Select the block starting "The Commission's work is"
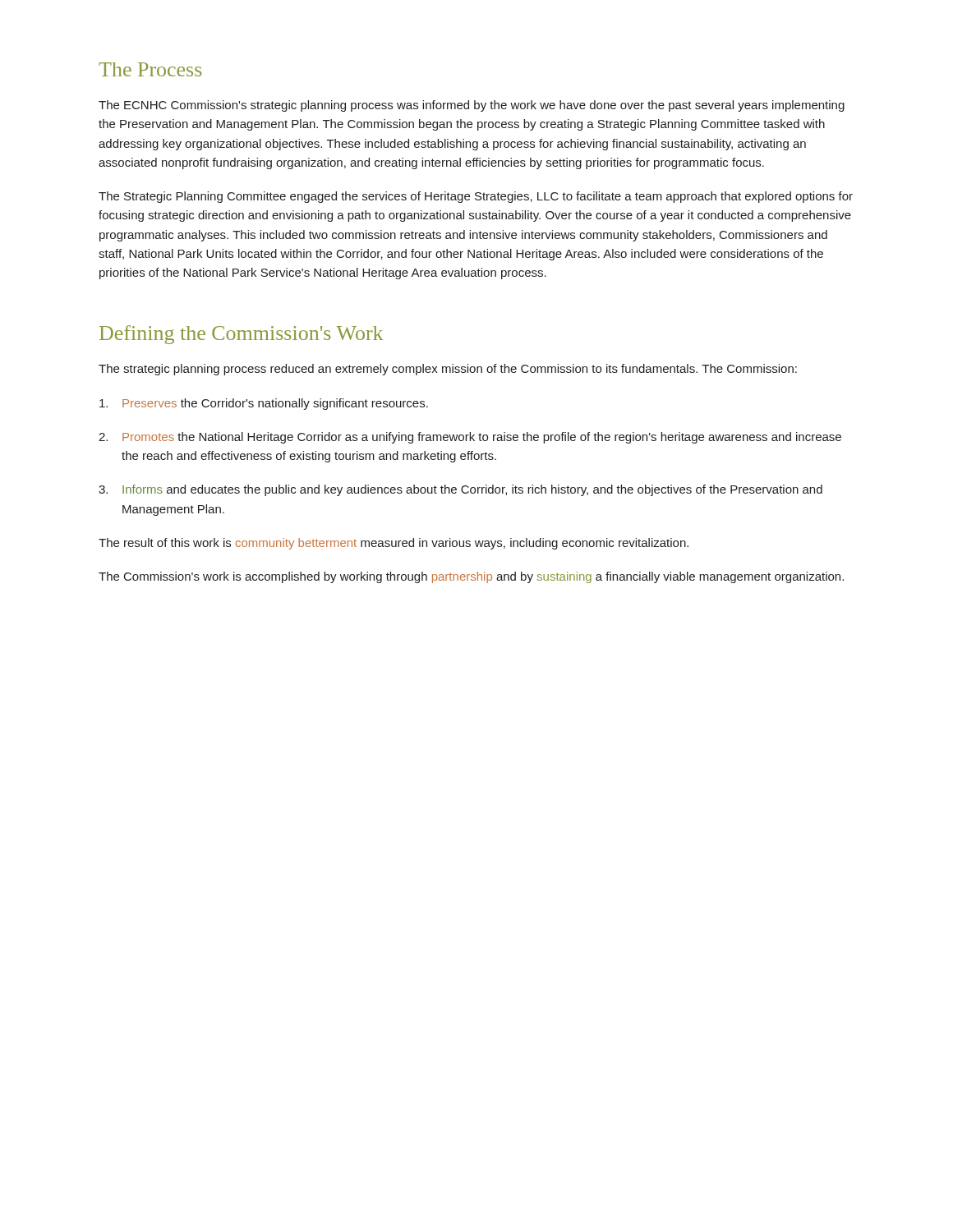The image size is (953, 1232). tap(476, 576)
